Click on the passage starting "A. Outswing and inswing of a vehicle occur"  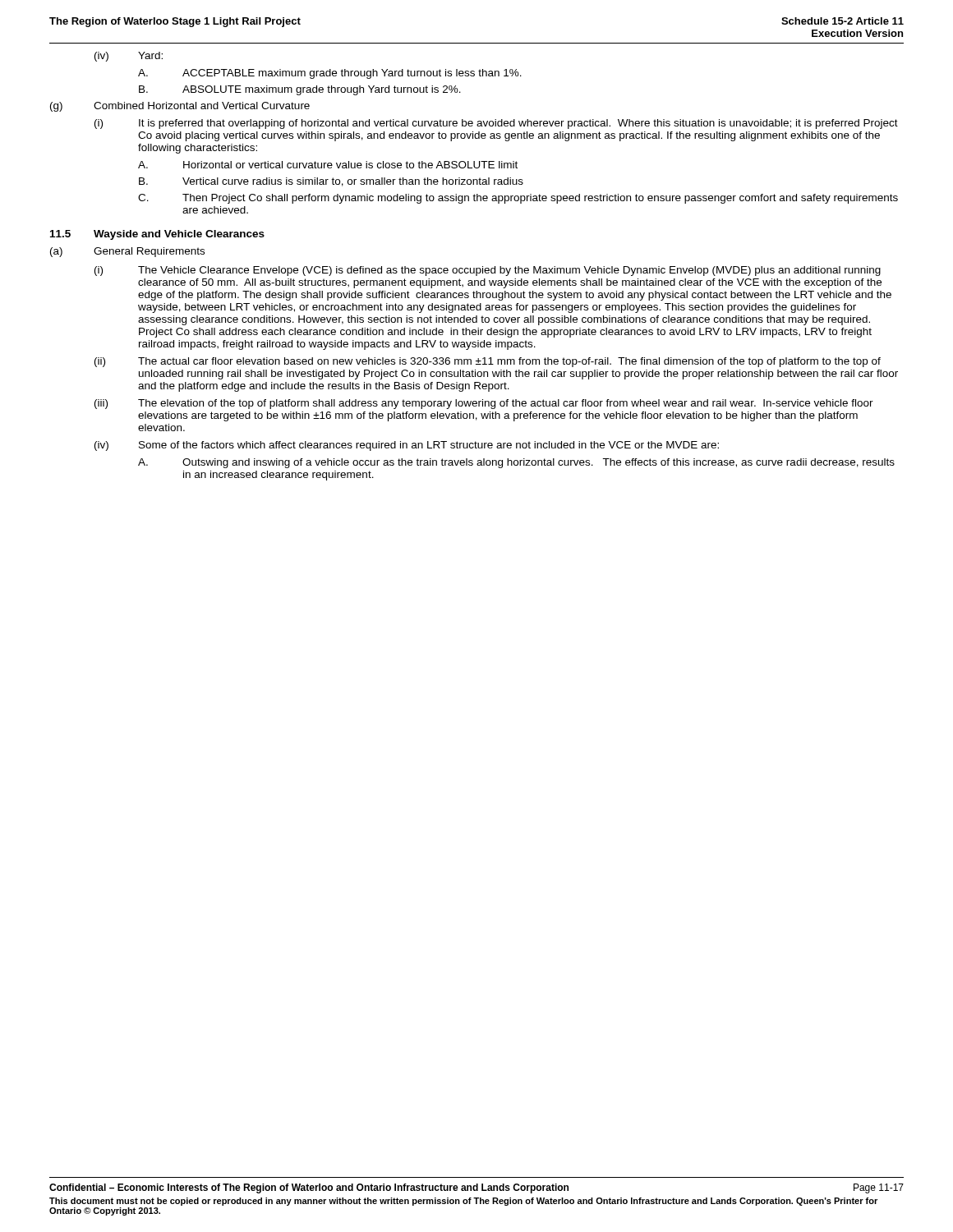point(521,468)
